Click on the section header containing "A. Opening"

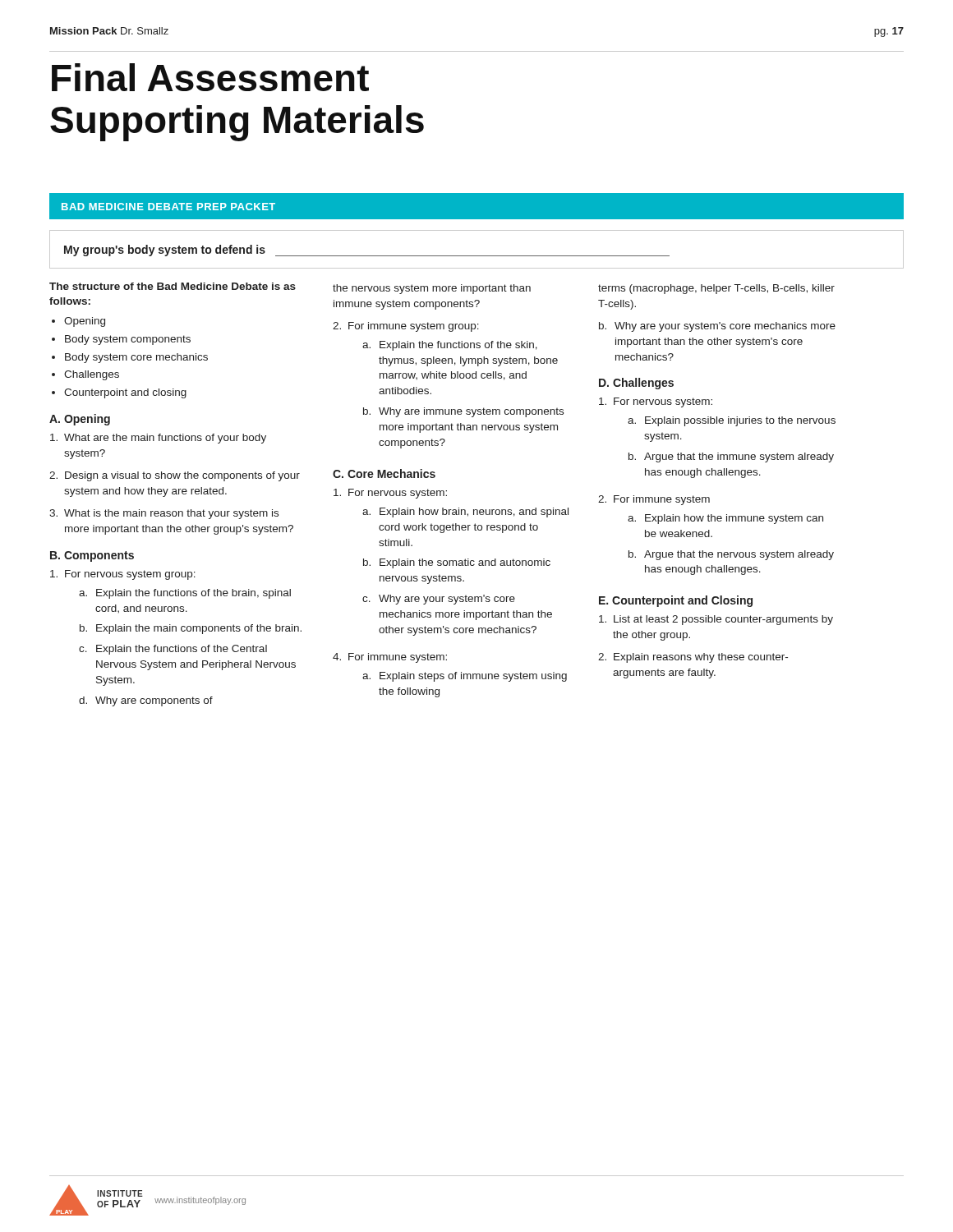pos(80,419)
